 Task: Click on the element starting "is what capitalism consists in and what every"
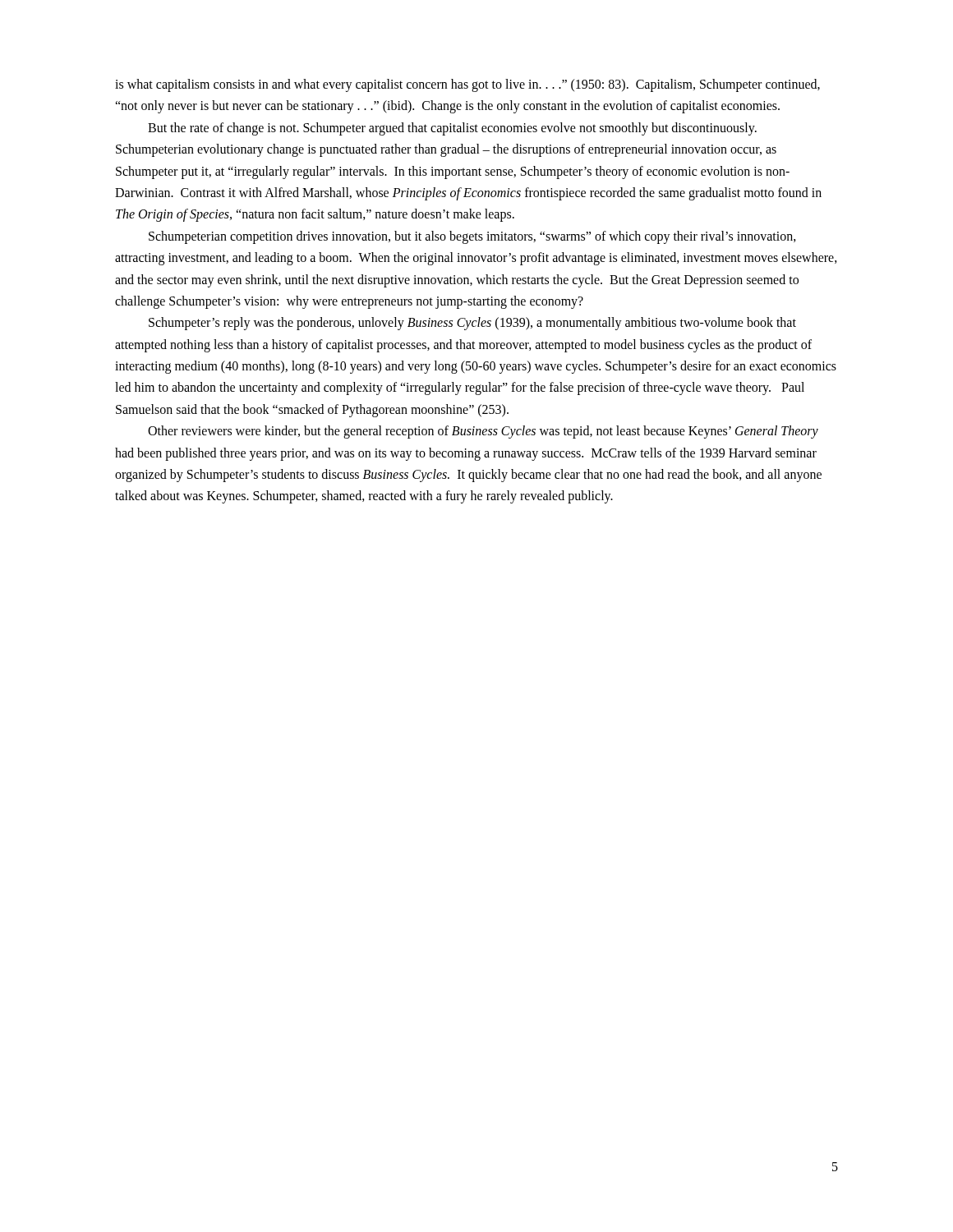[x=476, y=291]
